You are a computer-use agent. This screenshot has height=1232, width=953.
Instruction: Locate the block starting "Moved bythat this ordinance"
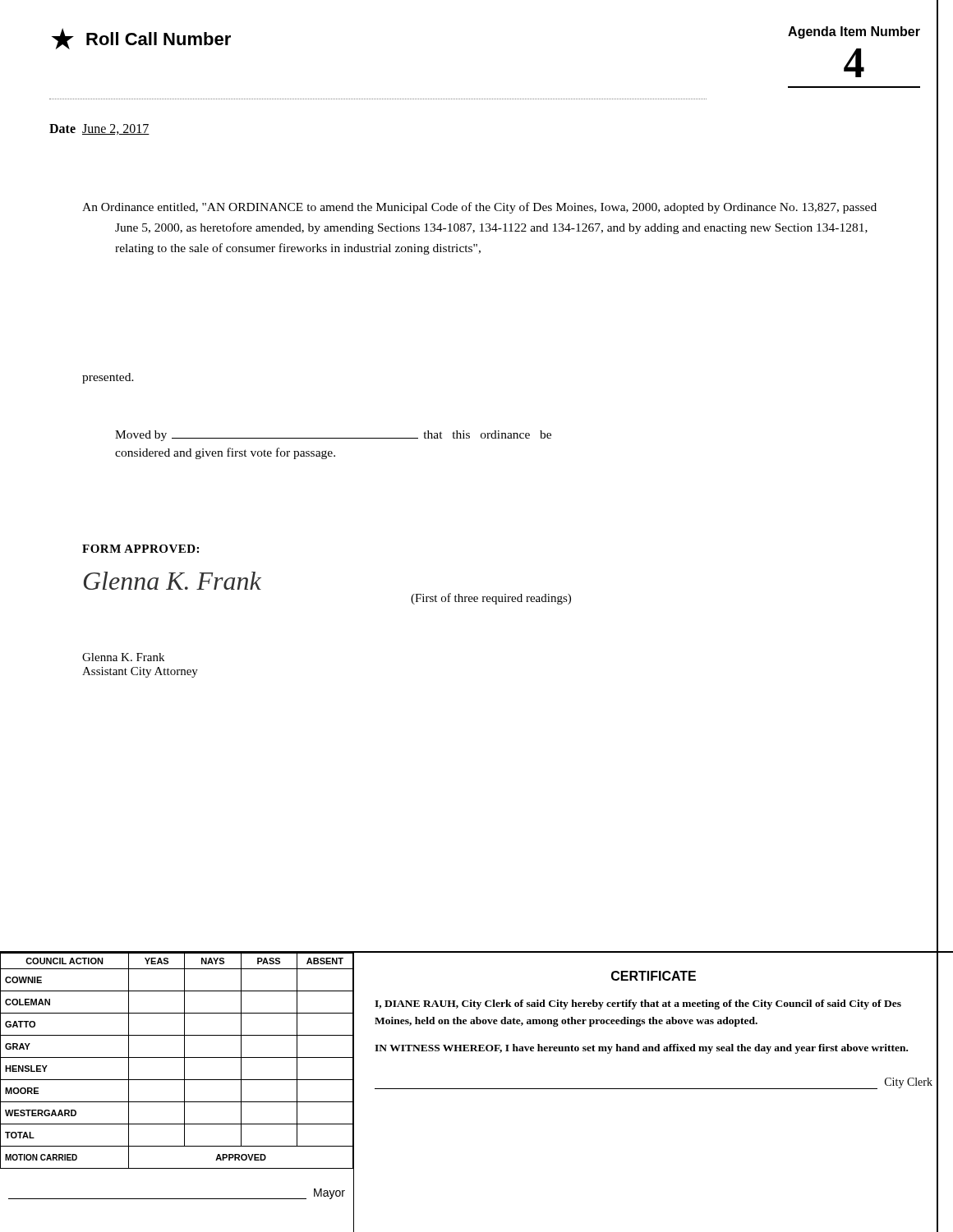(x=505, y=444)
